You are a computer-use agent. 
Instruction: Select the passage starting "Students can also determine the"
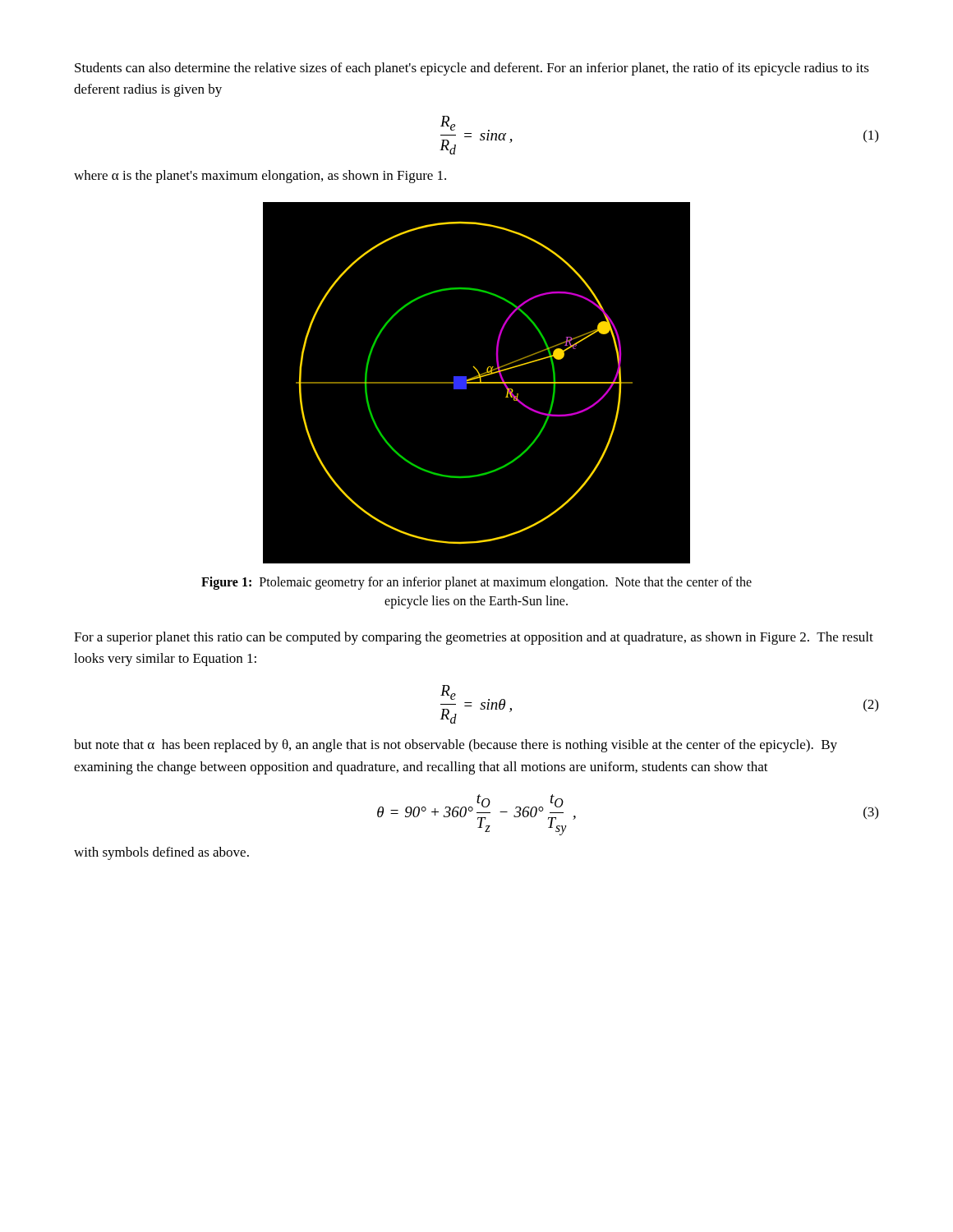472,79
